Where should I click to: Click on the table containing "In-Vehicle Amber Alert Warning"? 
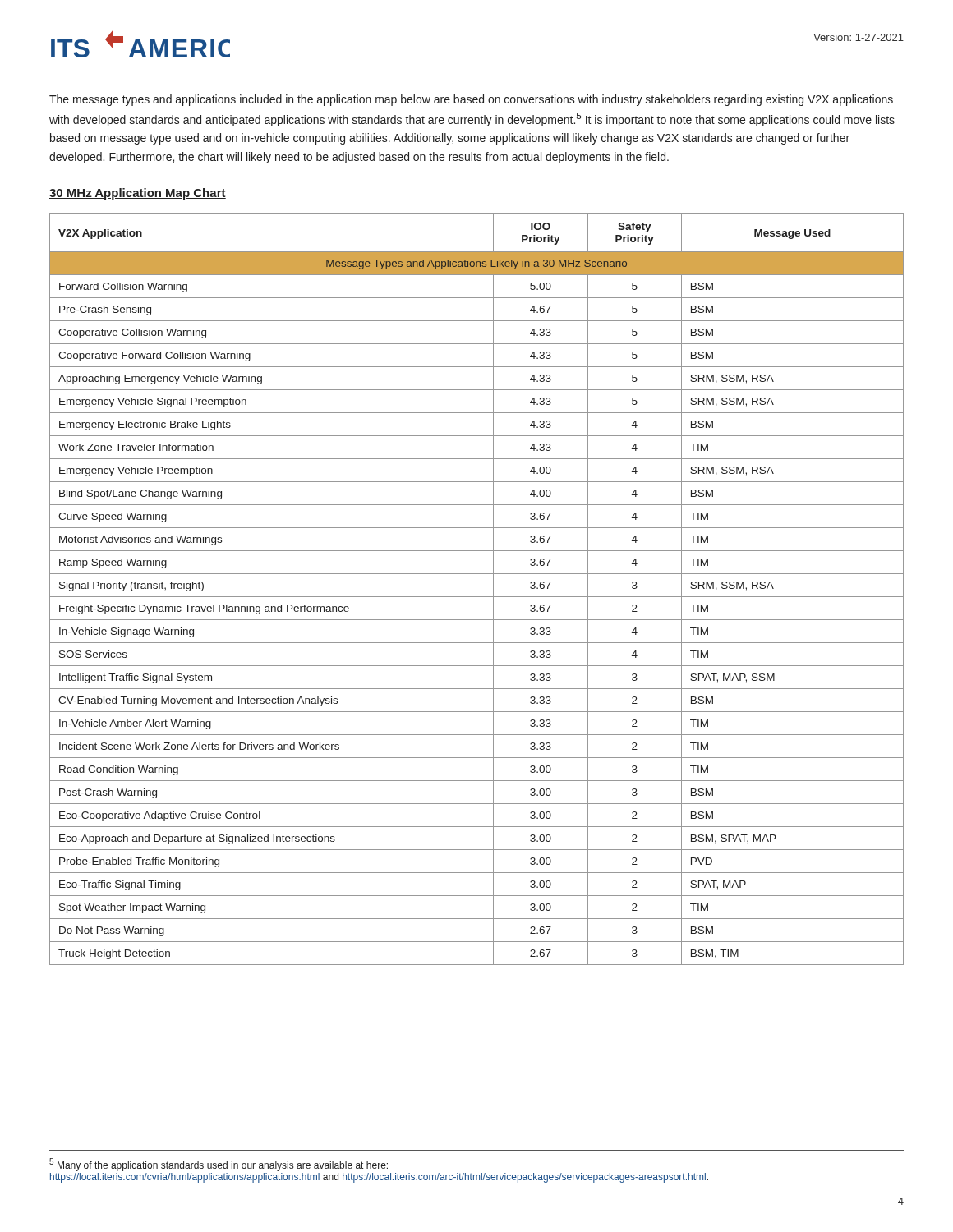pos(476,589)
